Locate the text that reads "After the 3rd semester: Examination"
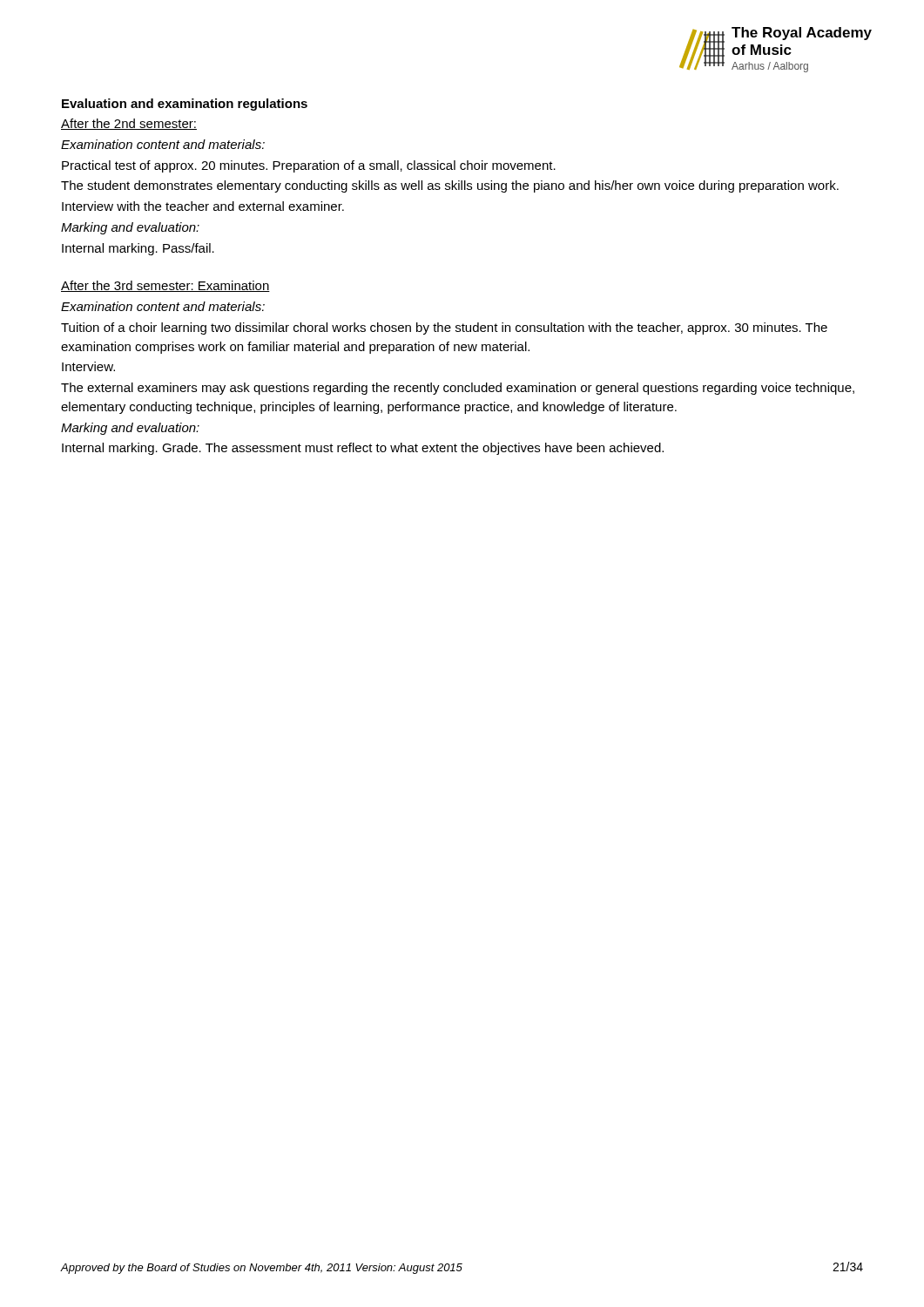This screenshot has height=1307, width=924. [165, 286]
